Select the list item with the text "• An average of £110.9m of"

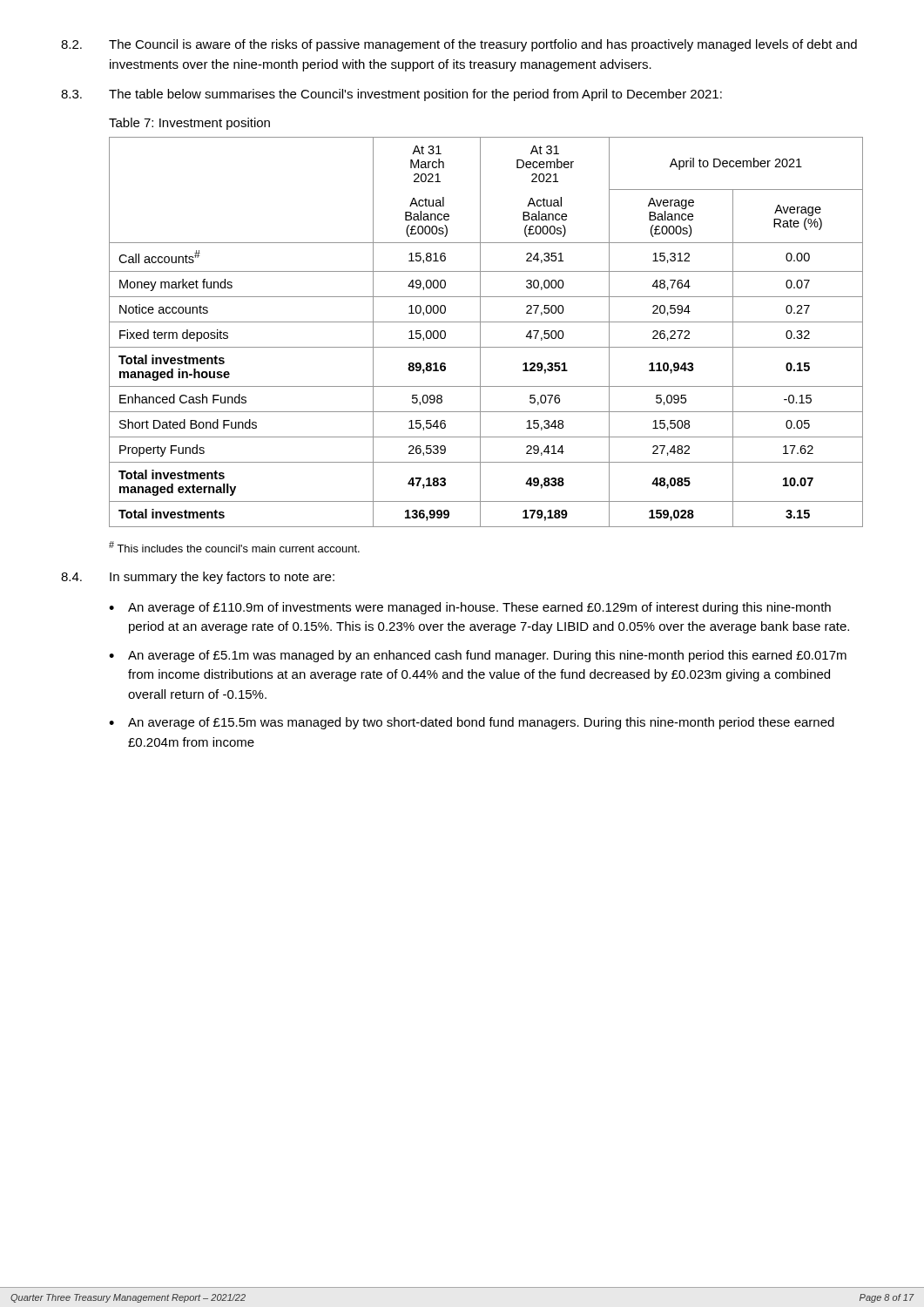(x=486, y=617)
